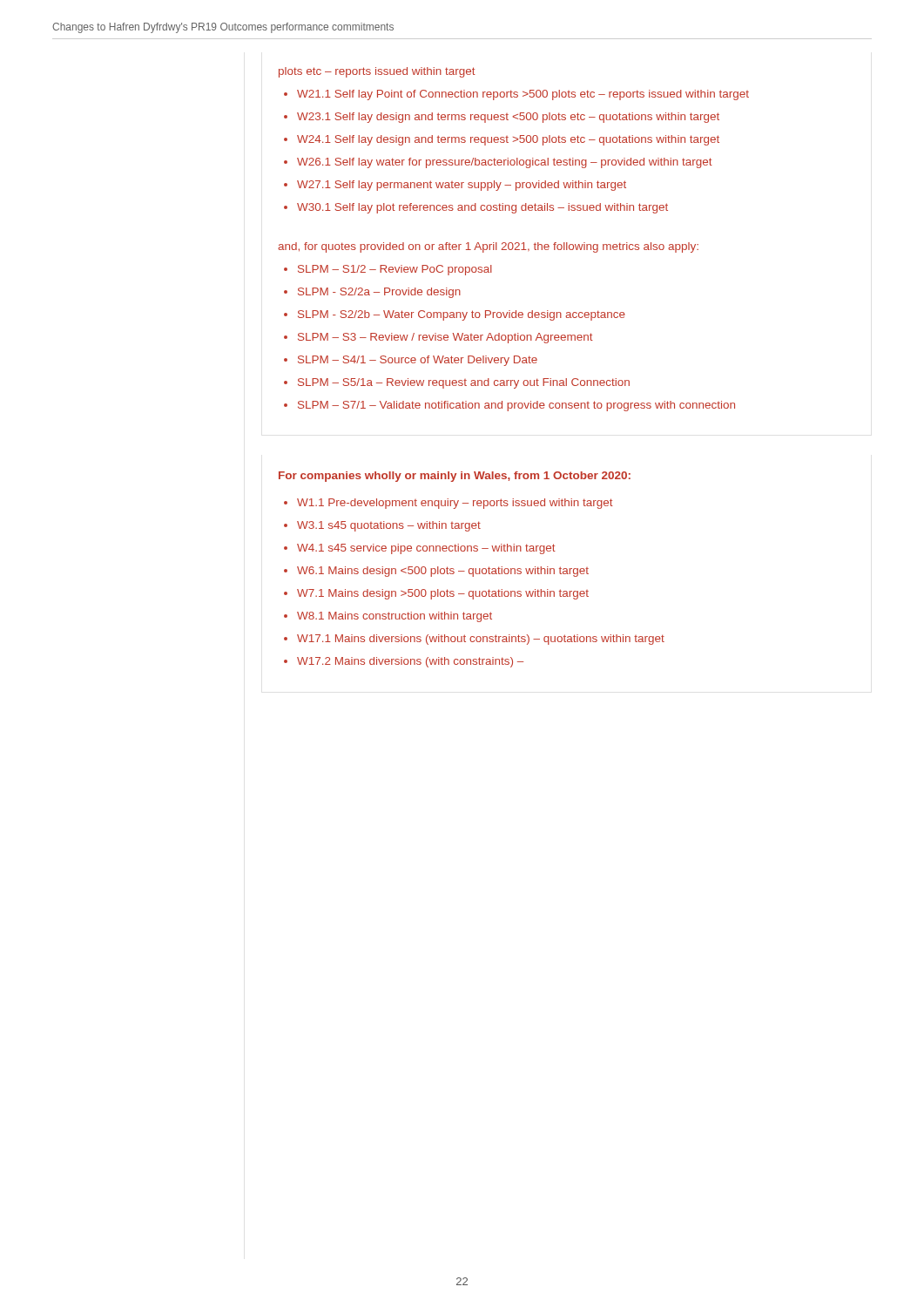Screen dimensions: 1307x924
Task: Point to the block beginning "SLPM – S5/1a – Review request and"
Action: coord(464,382)
